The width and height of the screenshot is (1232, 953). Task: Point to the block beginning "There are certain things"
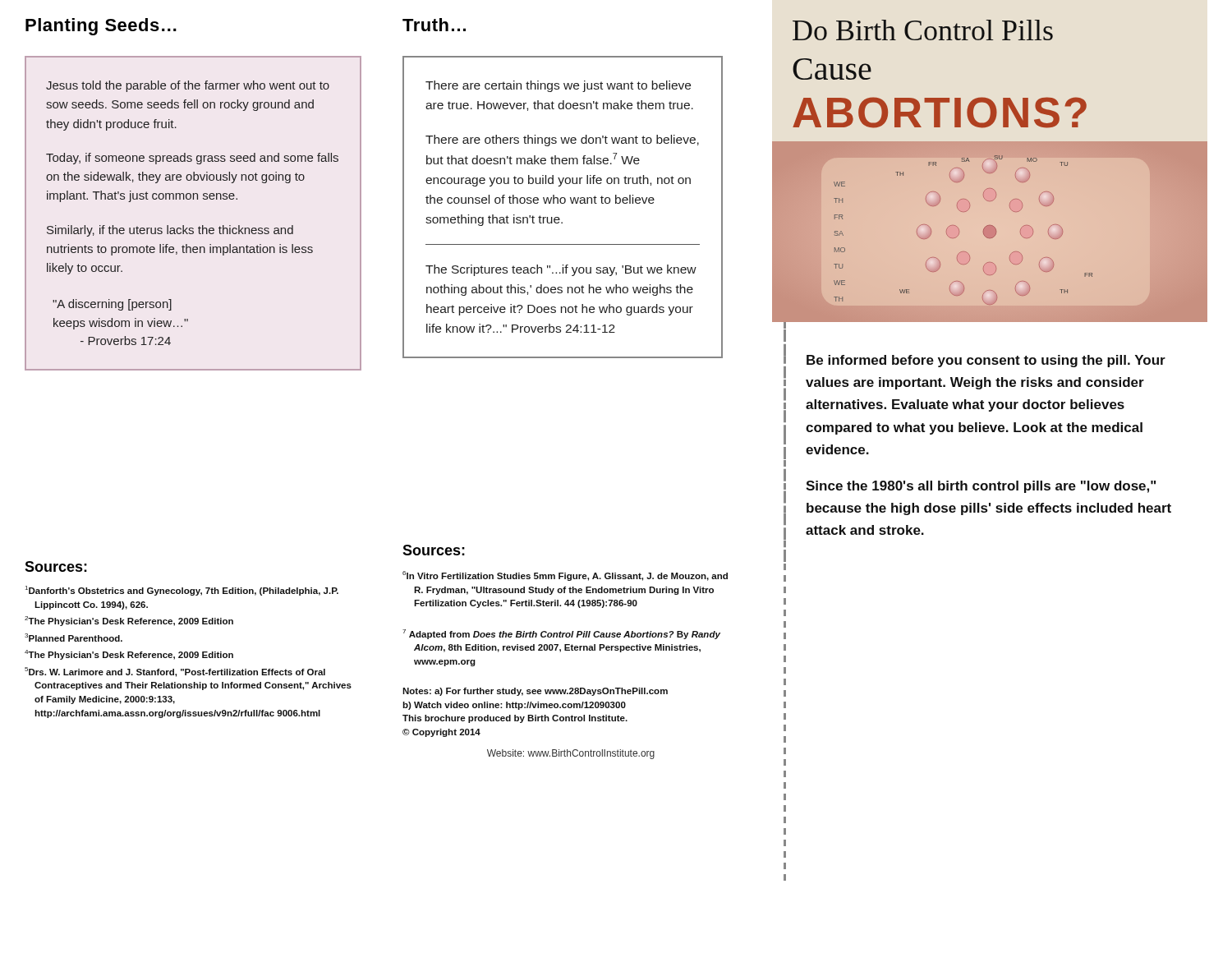pyautogui.click(x=563, y=207)
